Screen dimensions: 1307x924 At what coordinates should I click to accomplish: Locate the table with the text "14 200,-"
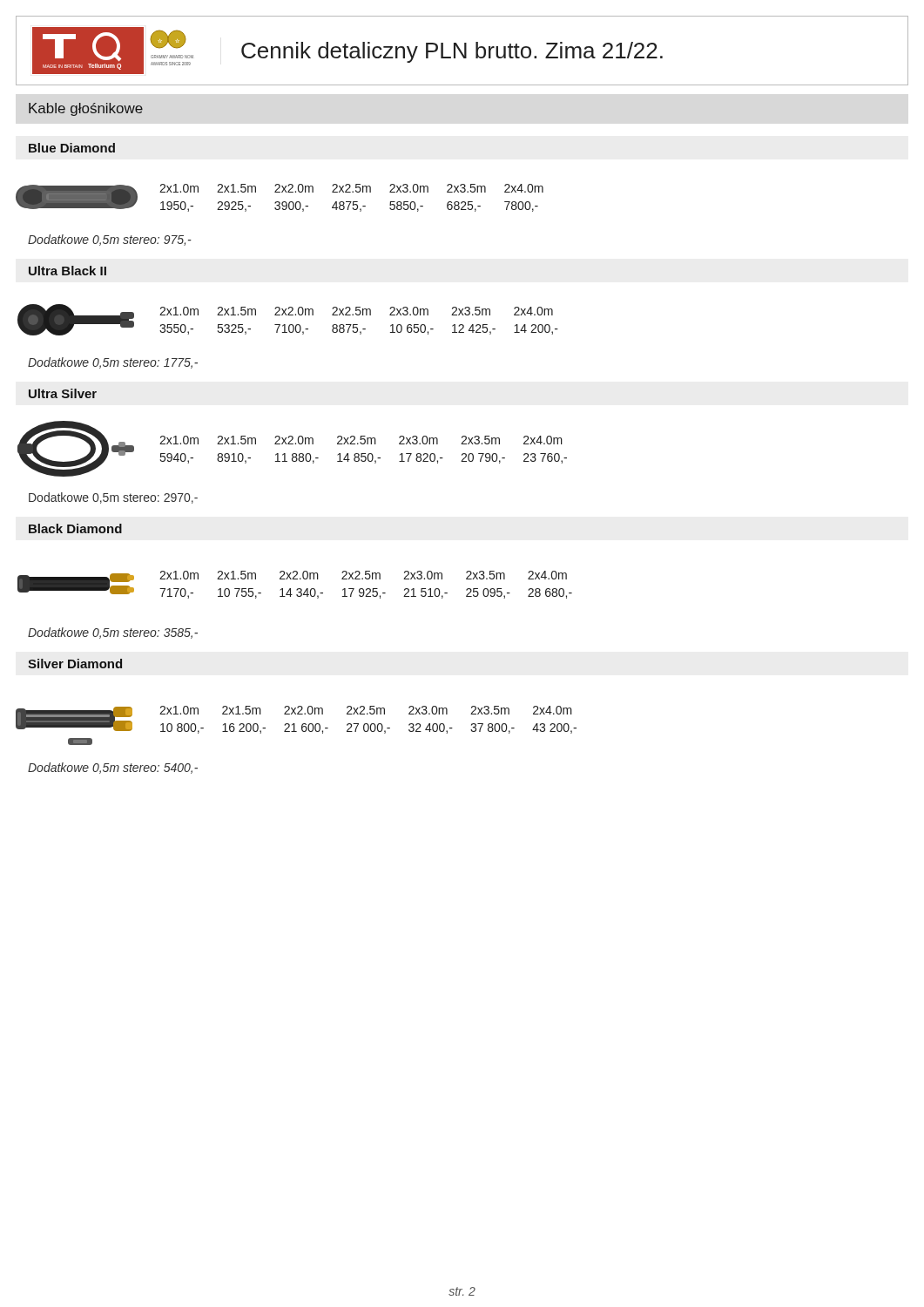(359, 320)
